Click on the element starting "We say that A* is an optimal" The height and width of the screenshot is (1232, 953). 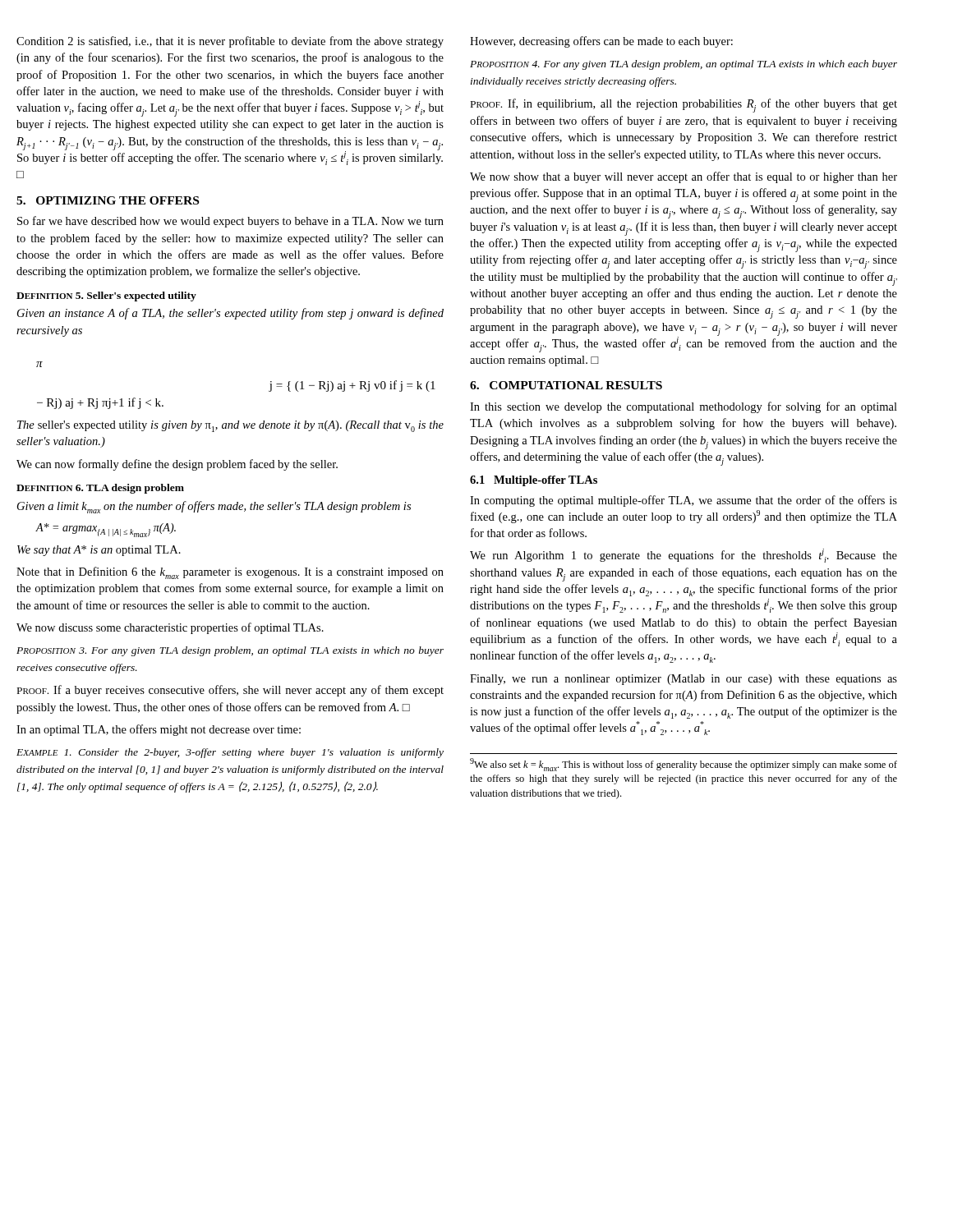[x=99, y=551]
